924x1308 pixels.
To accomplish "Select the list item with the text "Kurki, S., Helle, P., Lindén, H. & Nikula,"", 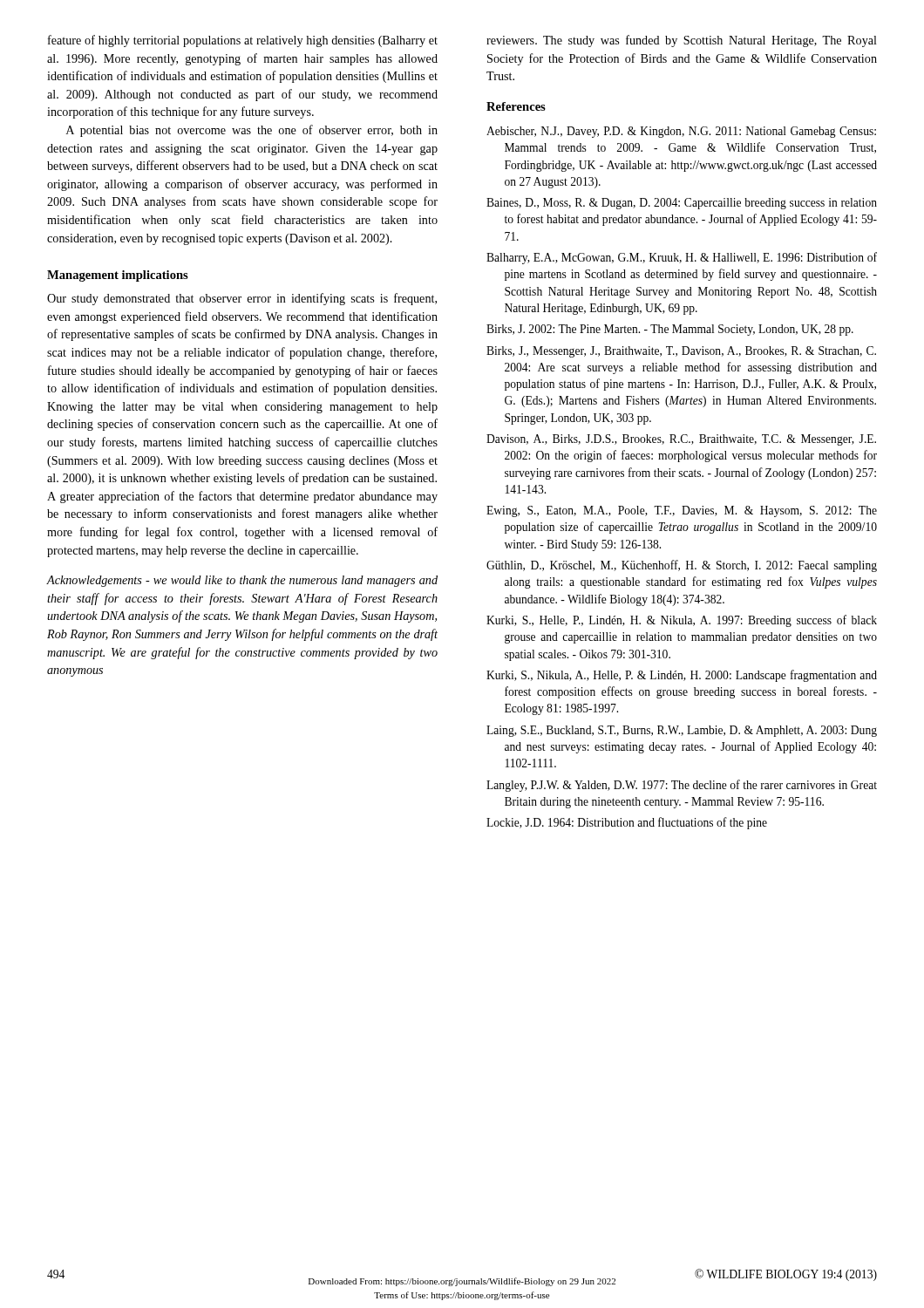I will point(682,637).
